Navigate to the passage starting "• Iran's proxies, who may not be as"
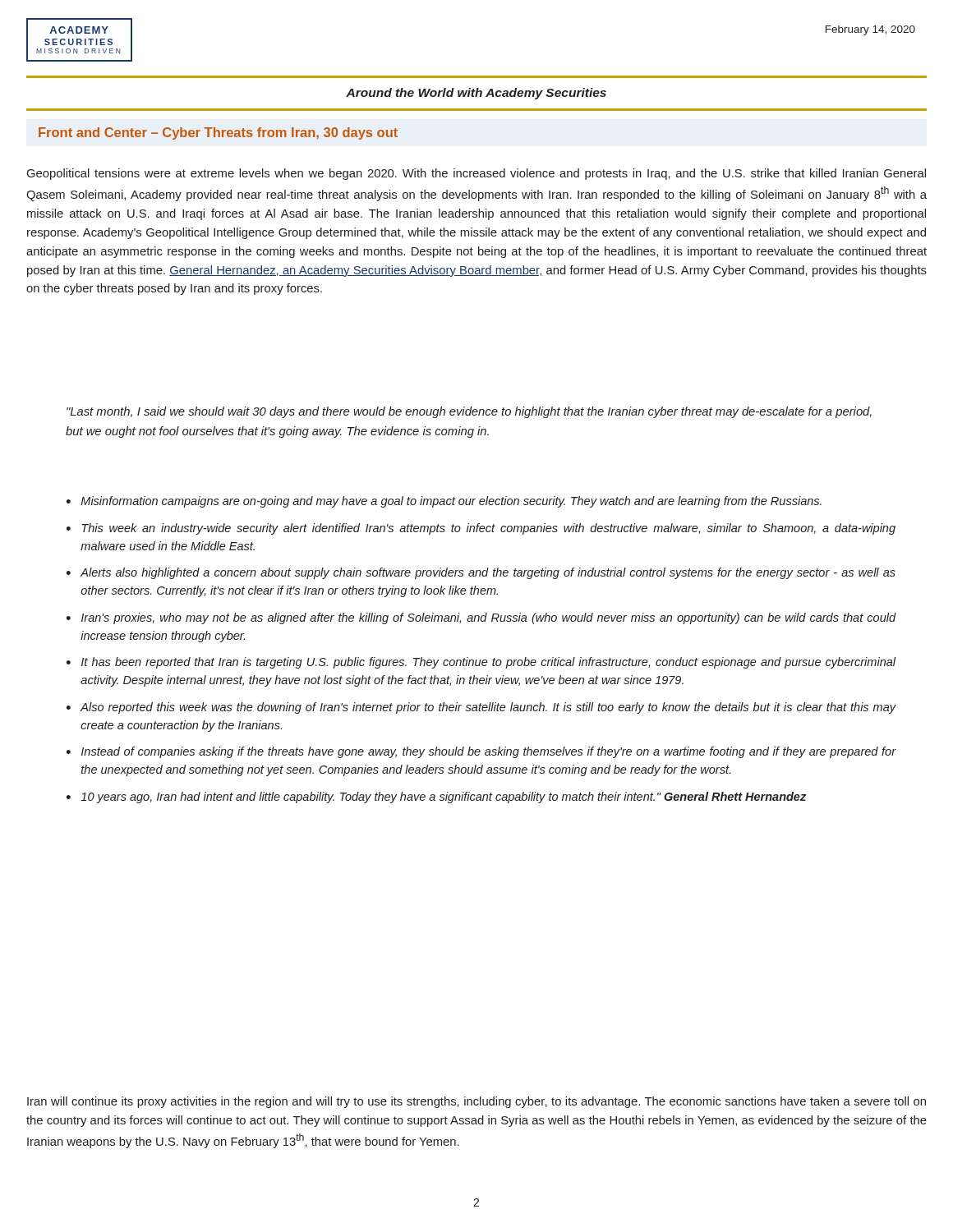The image size is (953, 1232). pyautogui.click(x=481, y=627)
